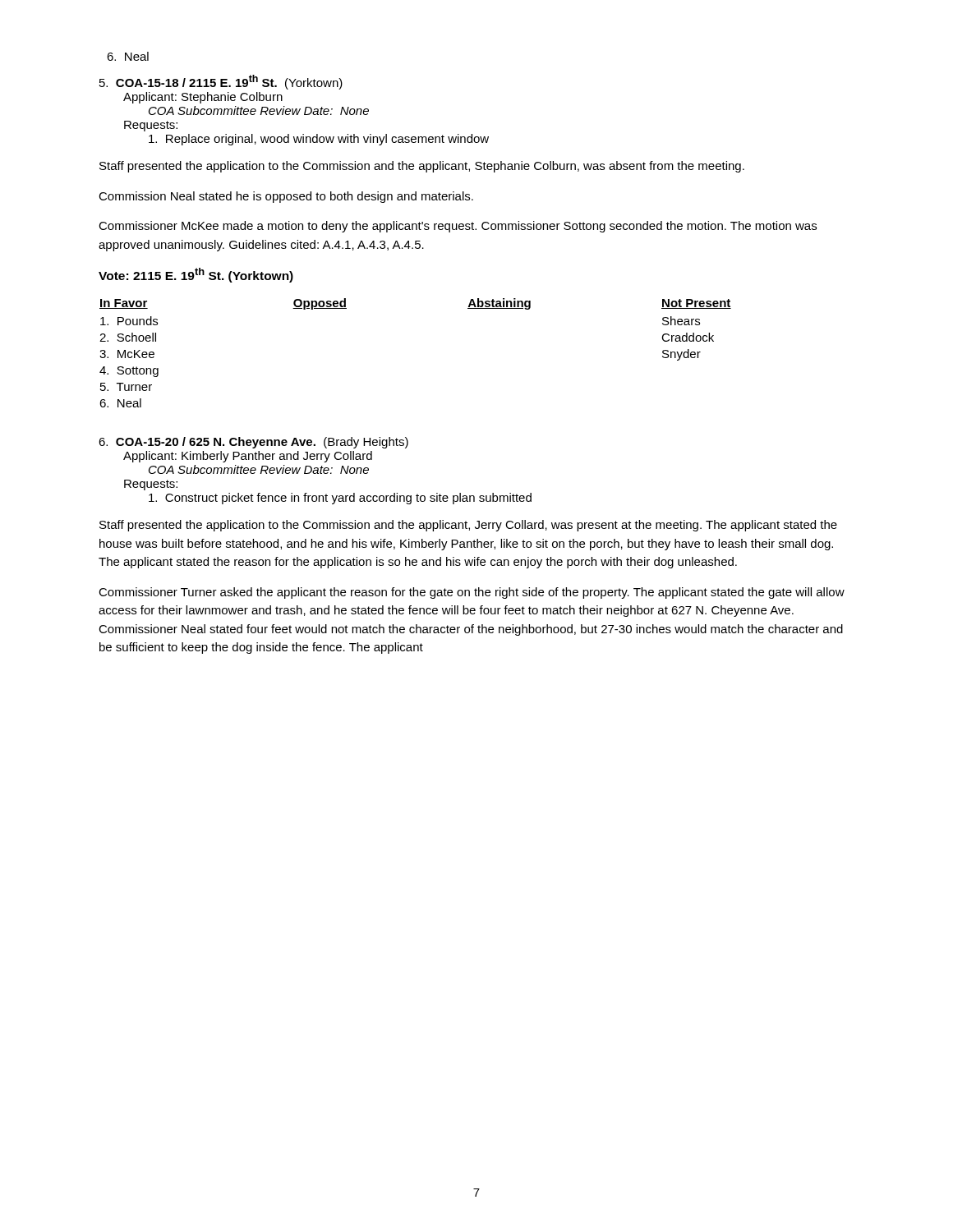The width and height of the screenshot is (953, 1232).
Task: Find "6. Neal" on this page
Action: click(128, 56)
